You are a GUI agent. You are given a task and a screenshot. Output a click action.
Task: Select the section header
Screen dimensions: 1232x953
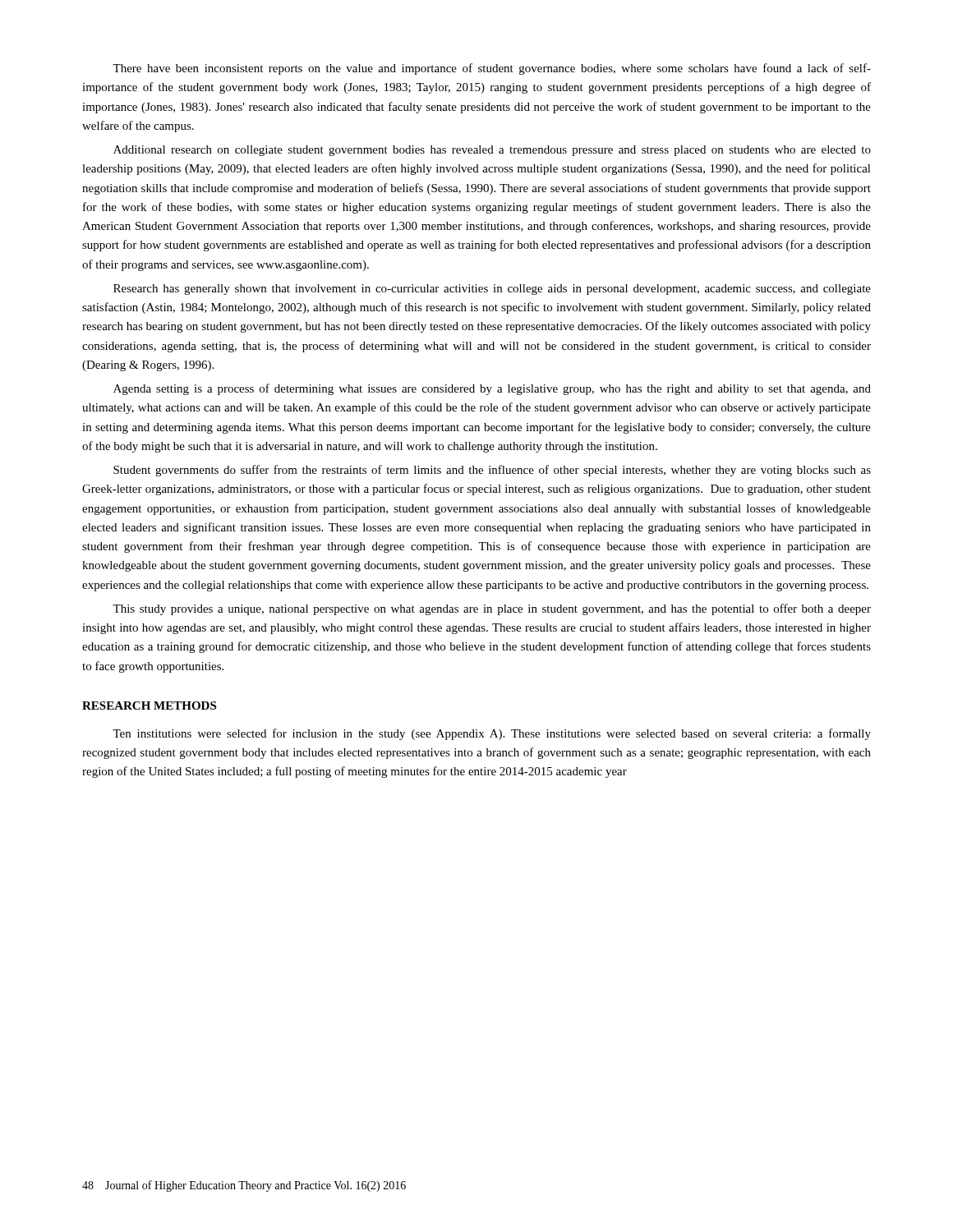coord(149,705)
